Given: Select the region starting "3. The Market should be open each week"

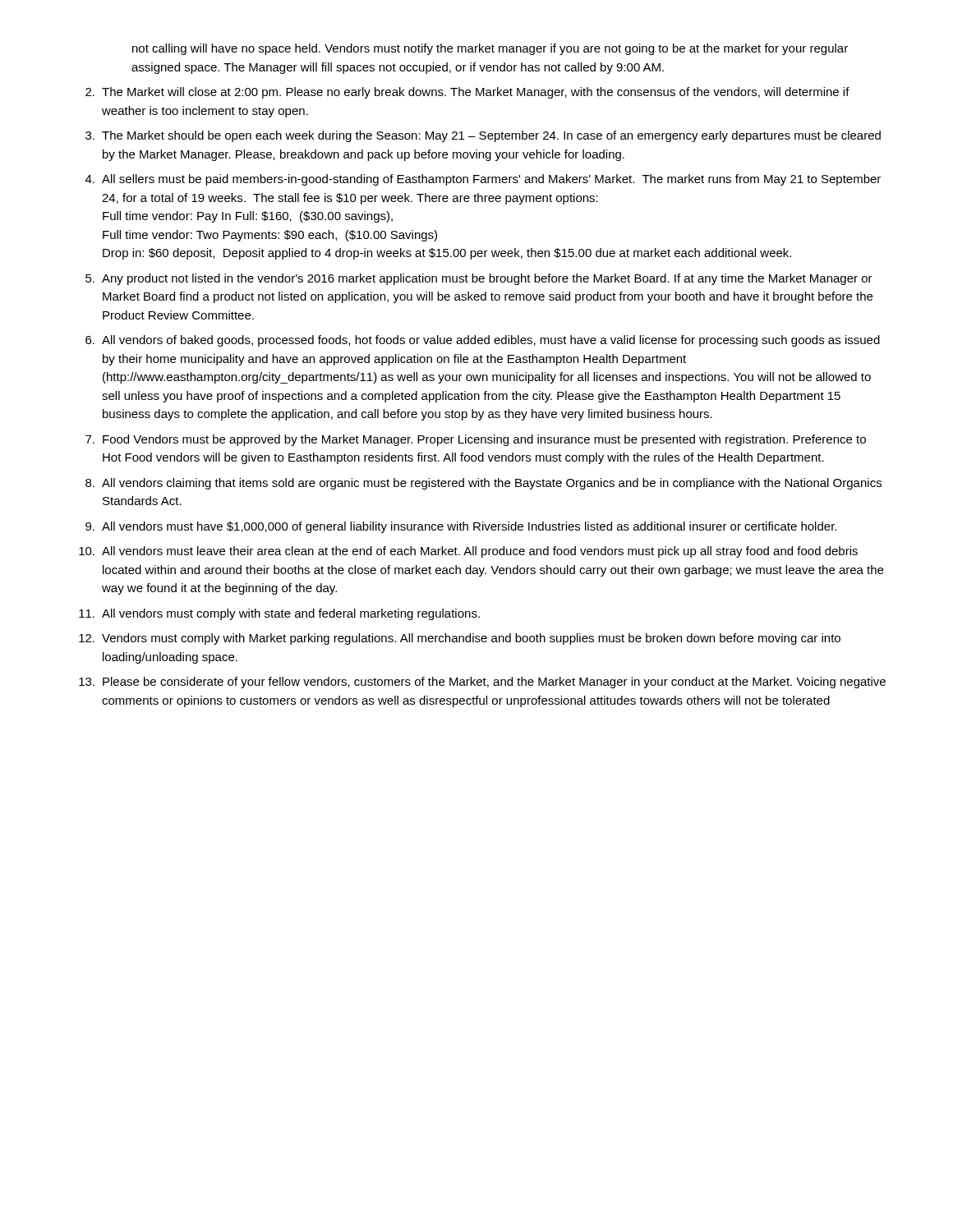Looking at the screenshot, I should [x=476, y=145].
